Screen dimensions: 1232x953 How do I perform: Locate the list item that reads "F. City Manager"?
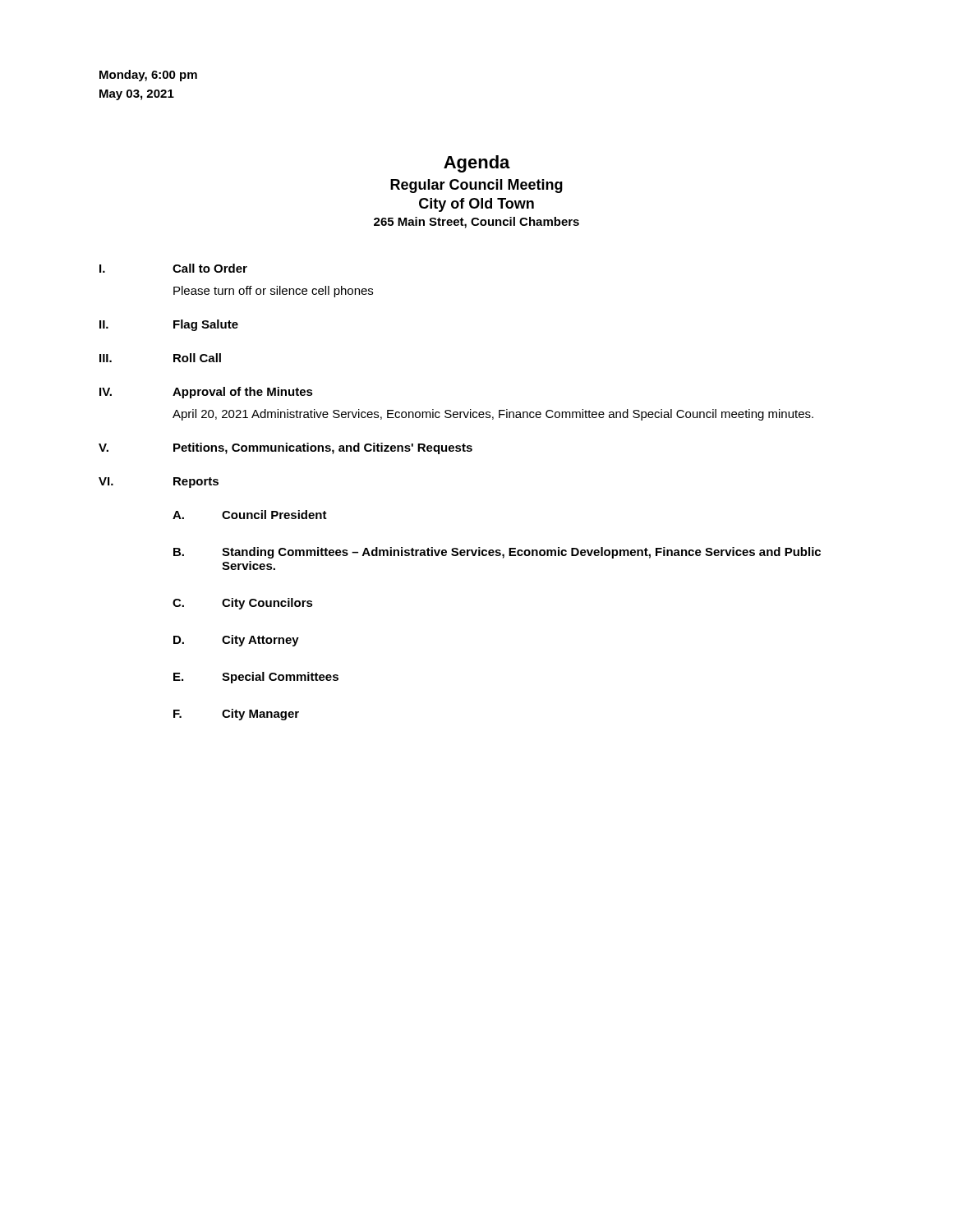pyautogui.click(x=236, y=713)
